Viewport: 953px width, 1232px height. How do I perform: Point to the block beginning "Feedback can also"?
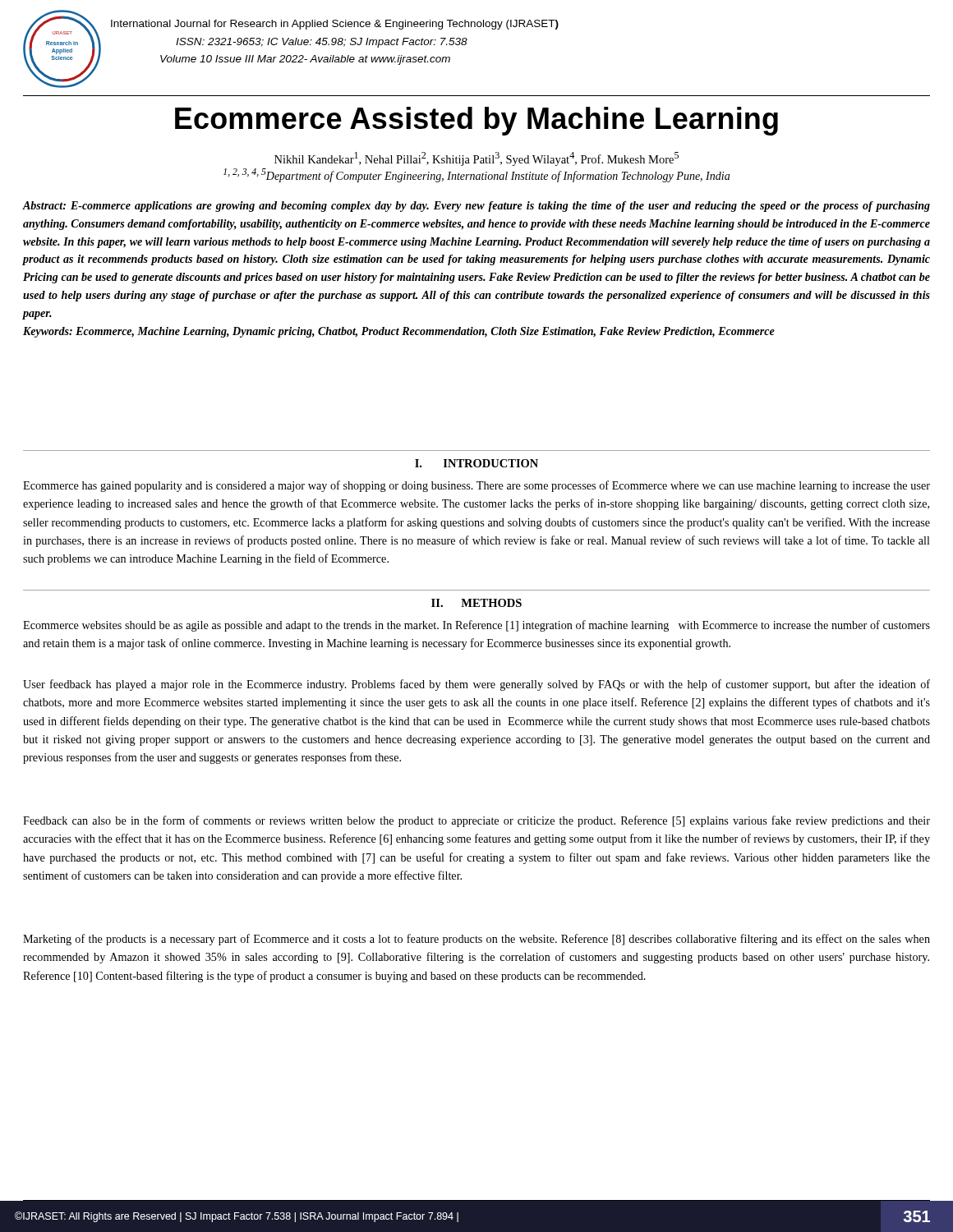coord(476,848)
